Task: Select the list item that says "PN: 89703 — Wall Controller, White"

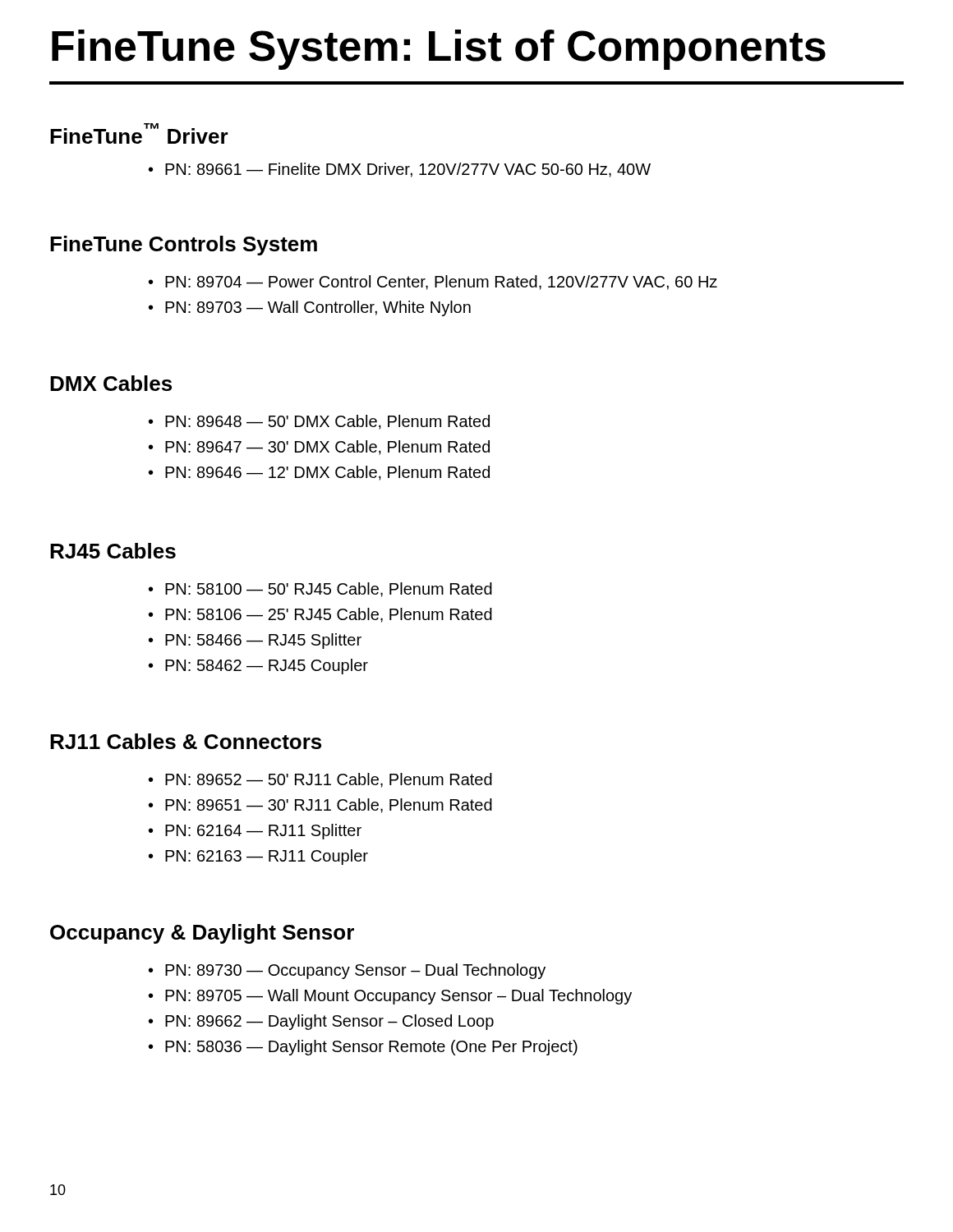Action: coord(318,307)
